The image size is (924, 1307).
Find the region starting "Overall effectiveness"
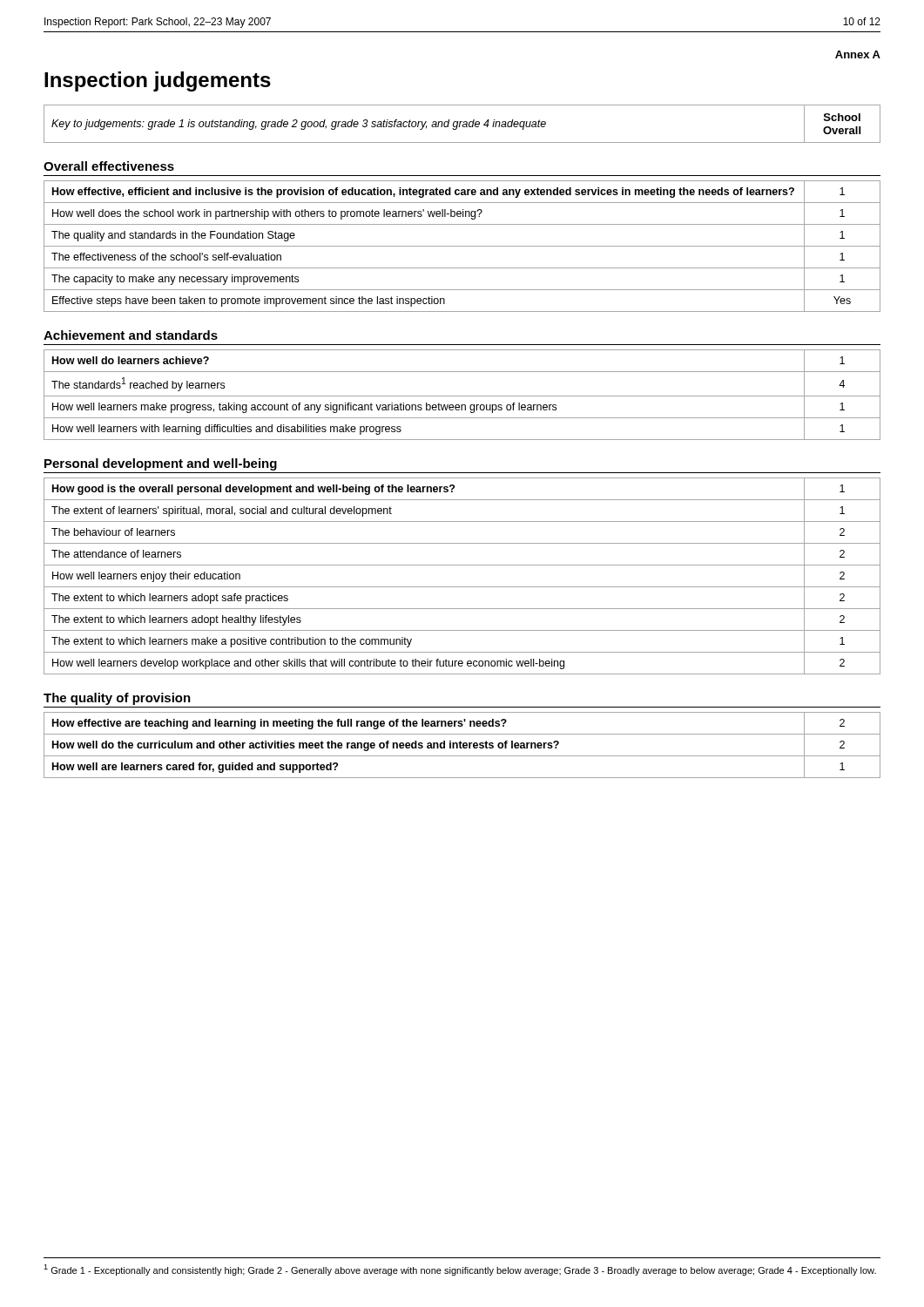(109, 166)
